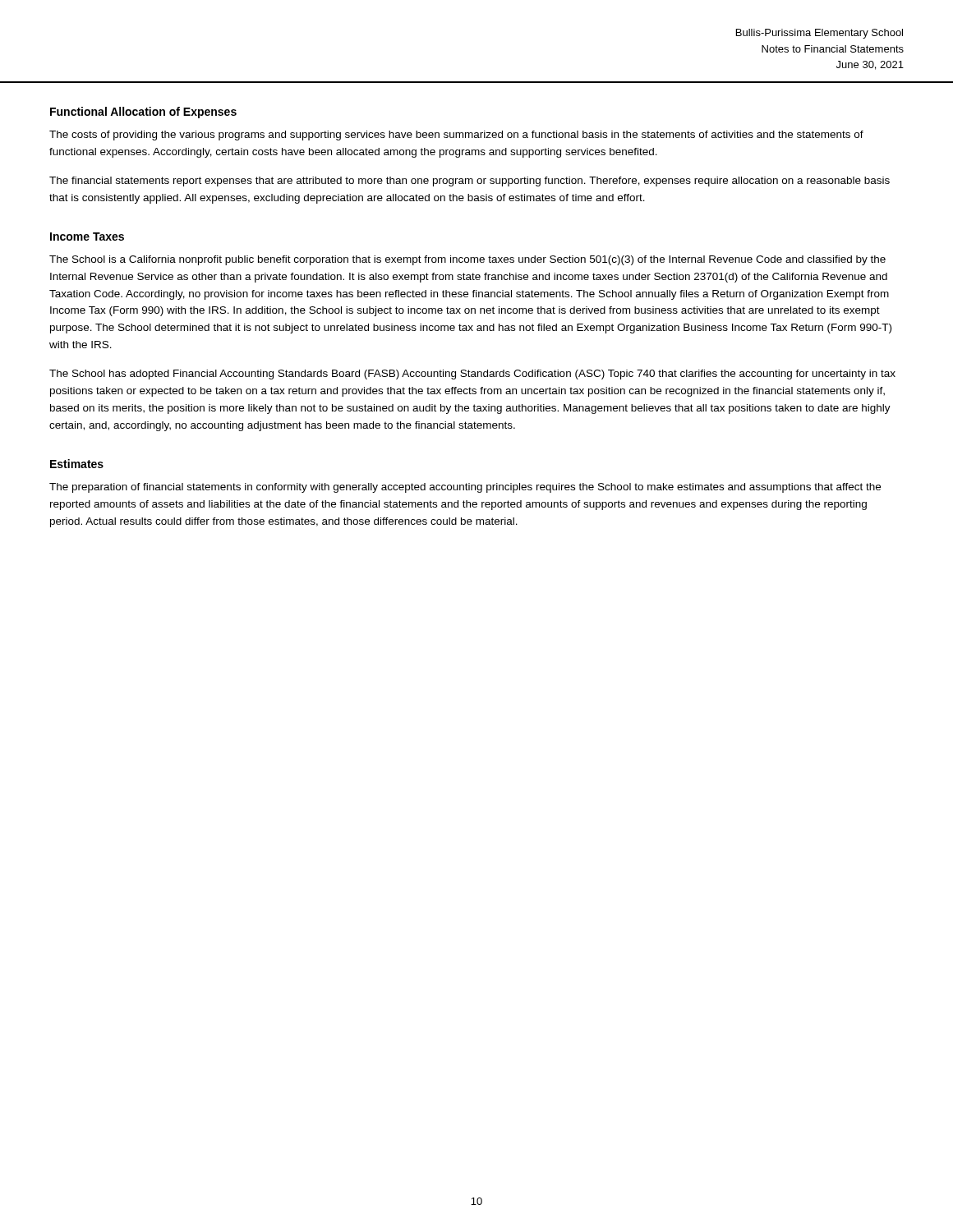Point to the element starting "The costs of providing the various"
The image size is (953, 1232).
pyautogui.click(x=456, y=143)
